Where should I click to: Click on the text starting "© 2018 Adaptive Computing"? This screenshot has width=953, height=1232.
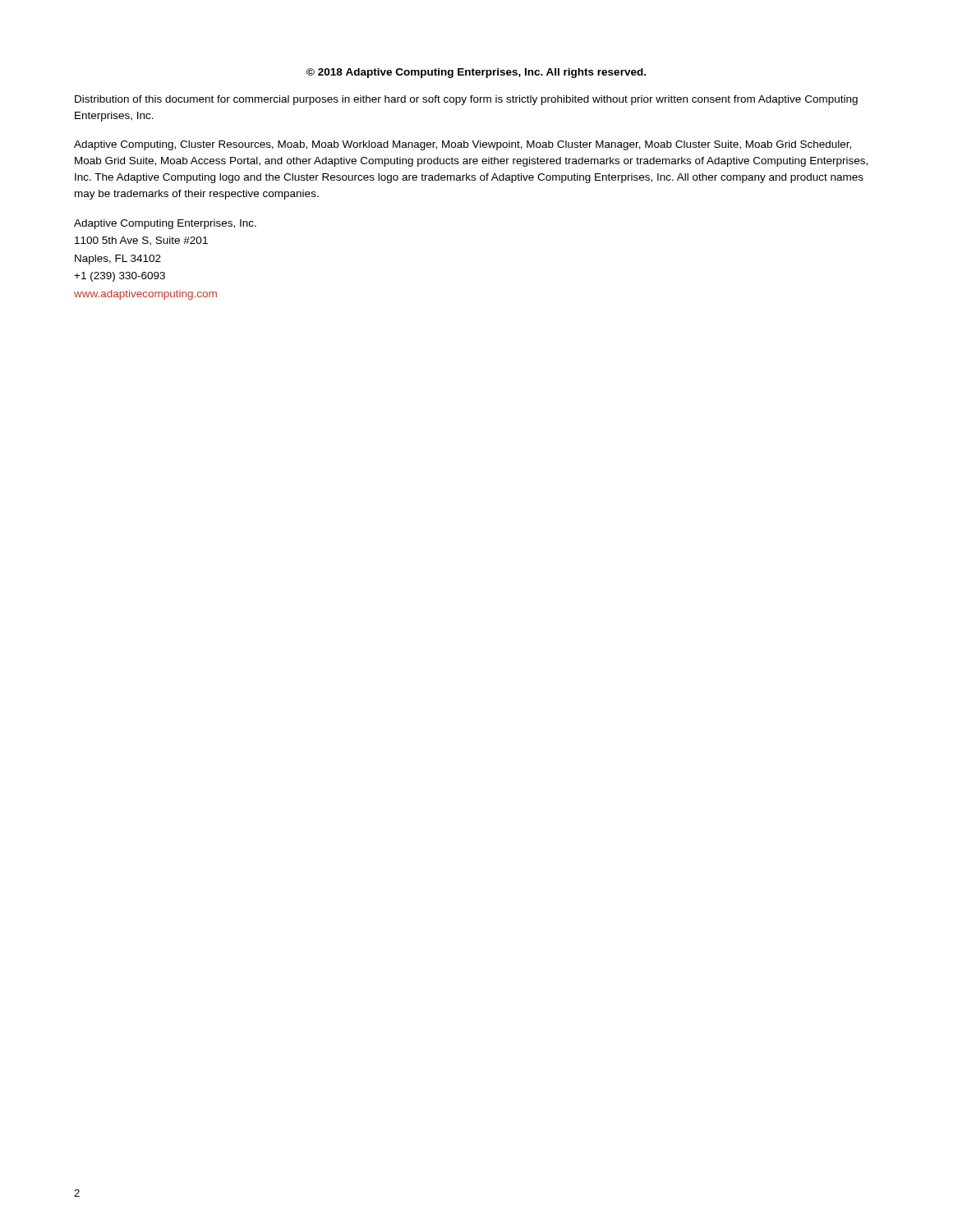tap(476, 72)
